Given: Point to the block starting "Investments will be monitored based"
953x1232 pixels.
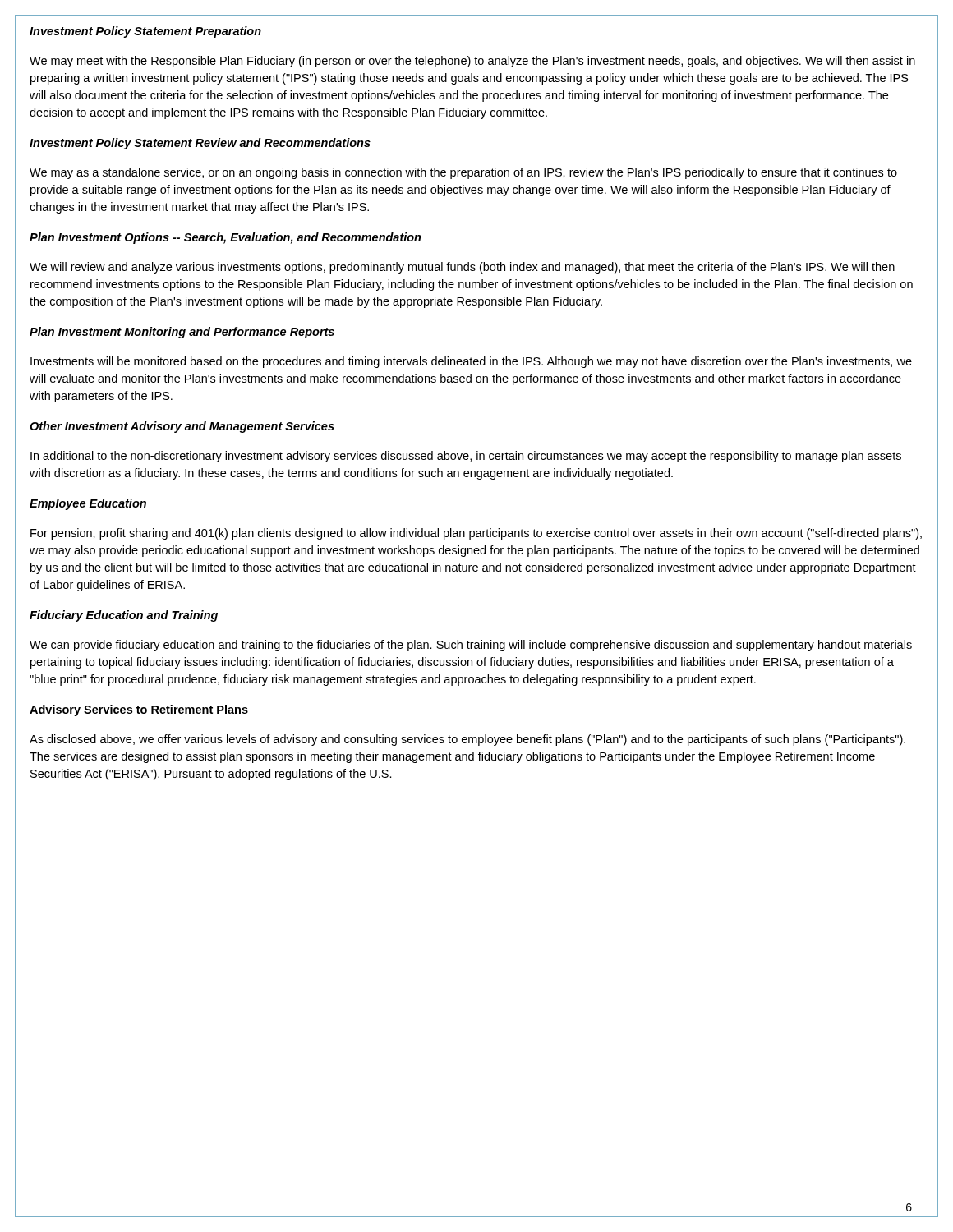Looking at the screenshot, I should pos(476,379).
